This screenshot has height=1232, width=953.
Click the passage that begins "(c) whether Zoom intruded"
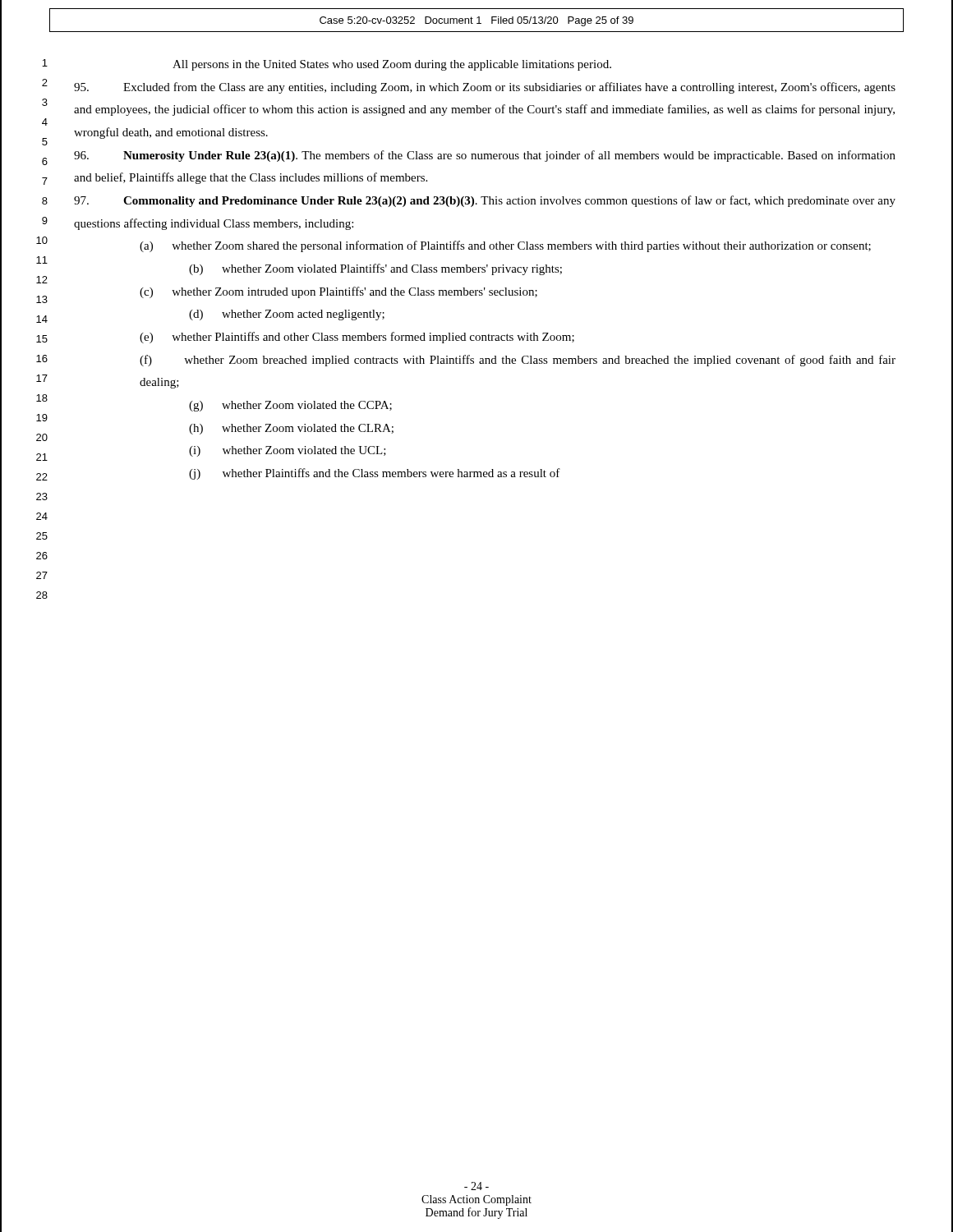point(339,291)
